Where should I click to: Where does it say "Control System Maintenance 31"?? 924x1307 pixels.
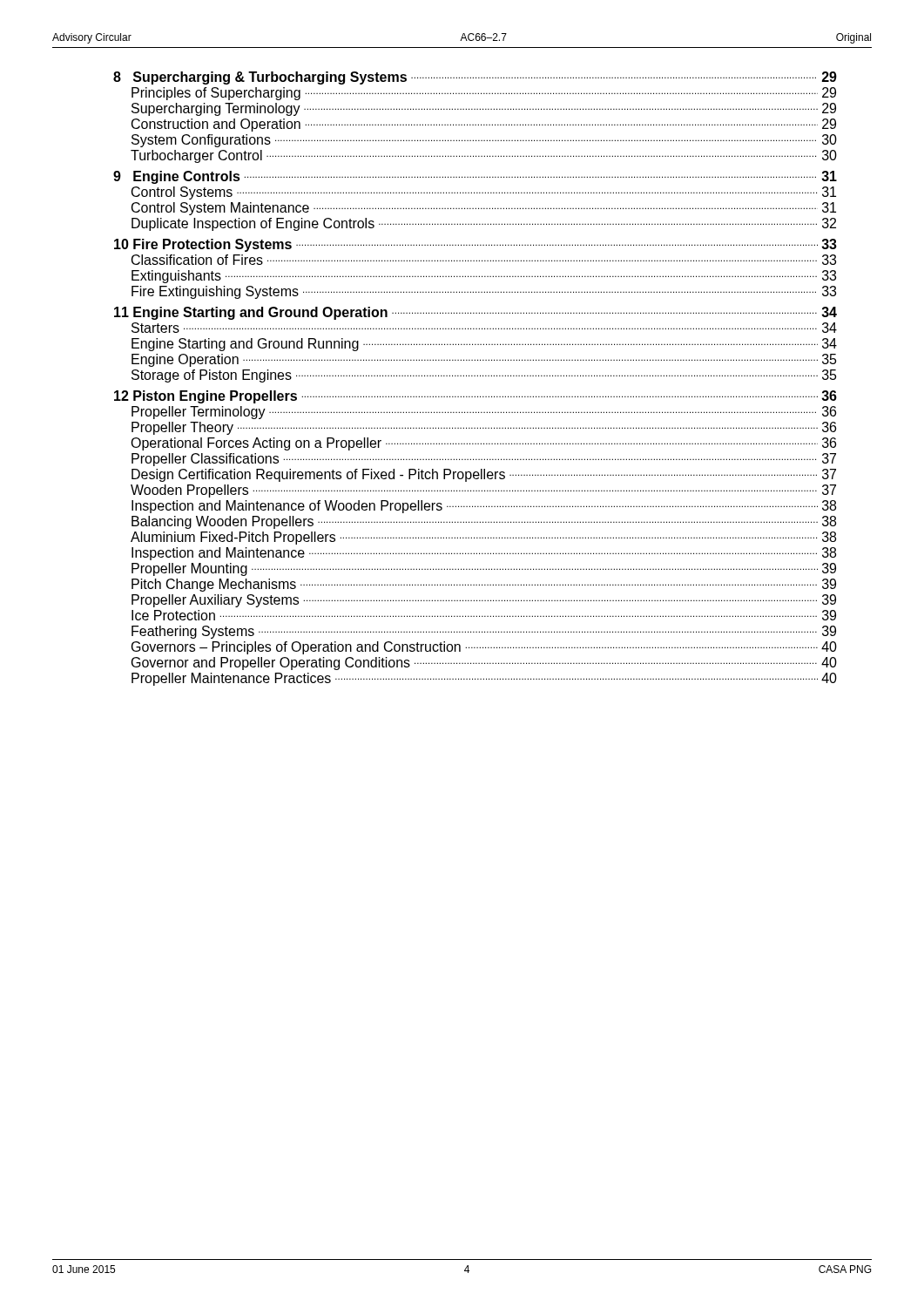(x=484, y=208)
